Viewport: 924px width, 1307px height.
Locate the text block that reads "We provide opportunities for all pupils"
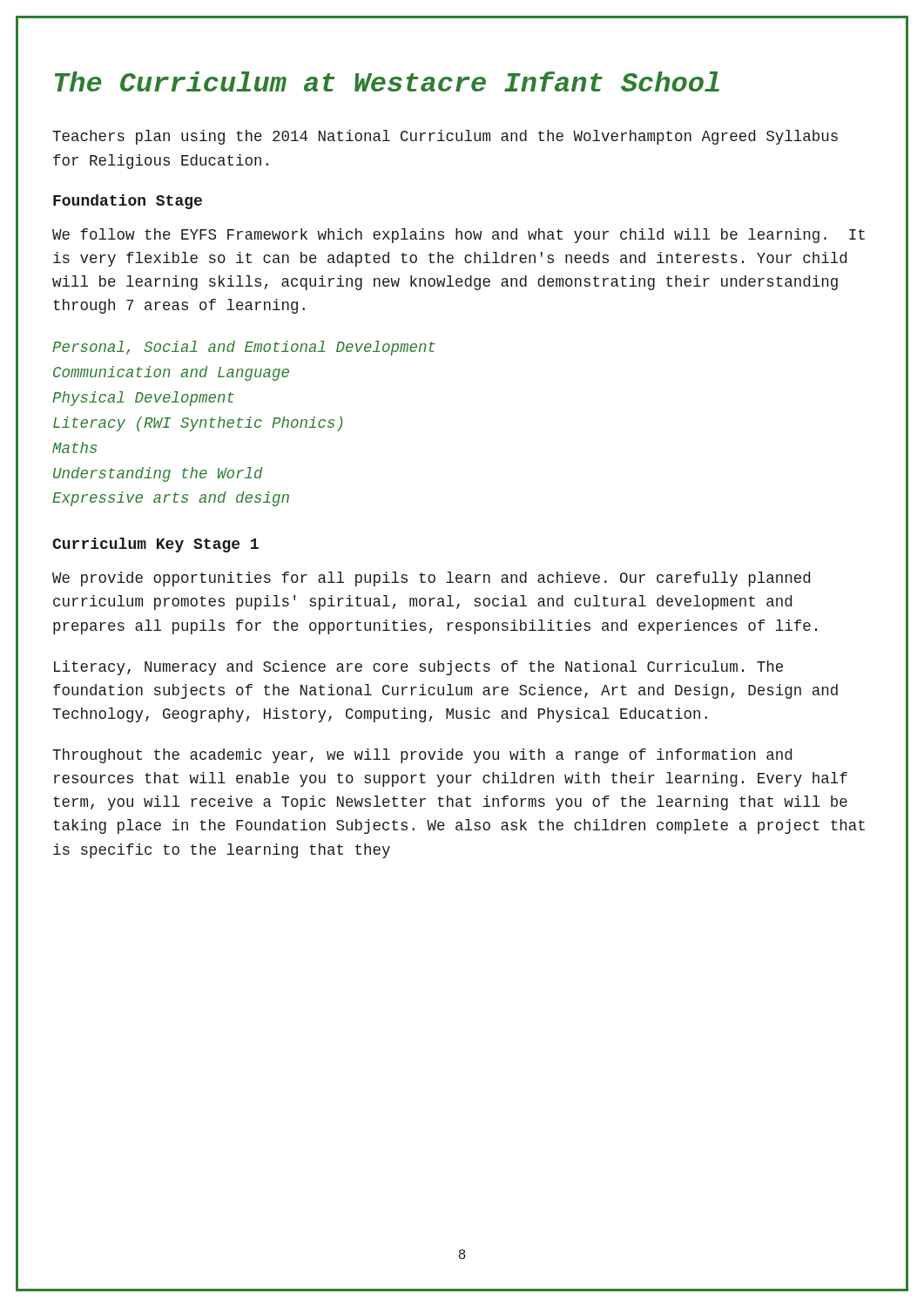(x=436, y=602)
